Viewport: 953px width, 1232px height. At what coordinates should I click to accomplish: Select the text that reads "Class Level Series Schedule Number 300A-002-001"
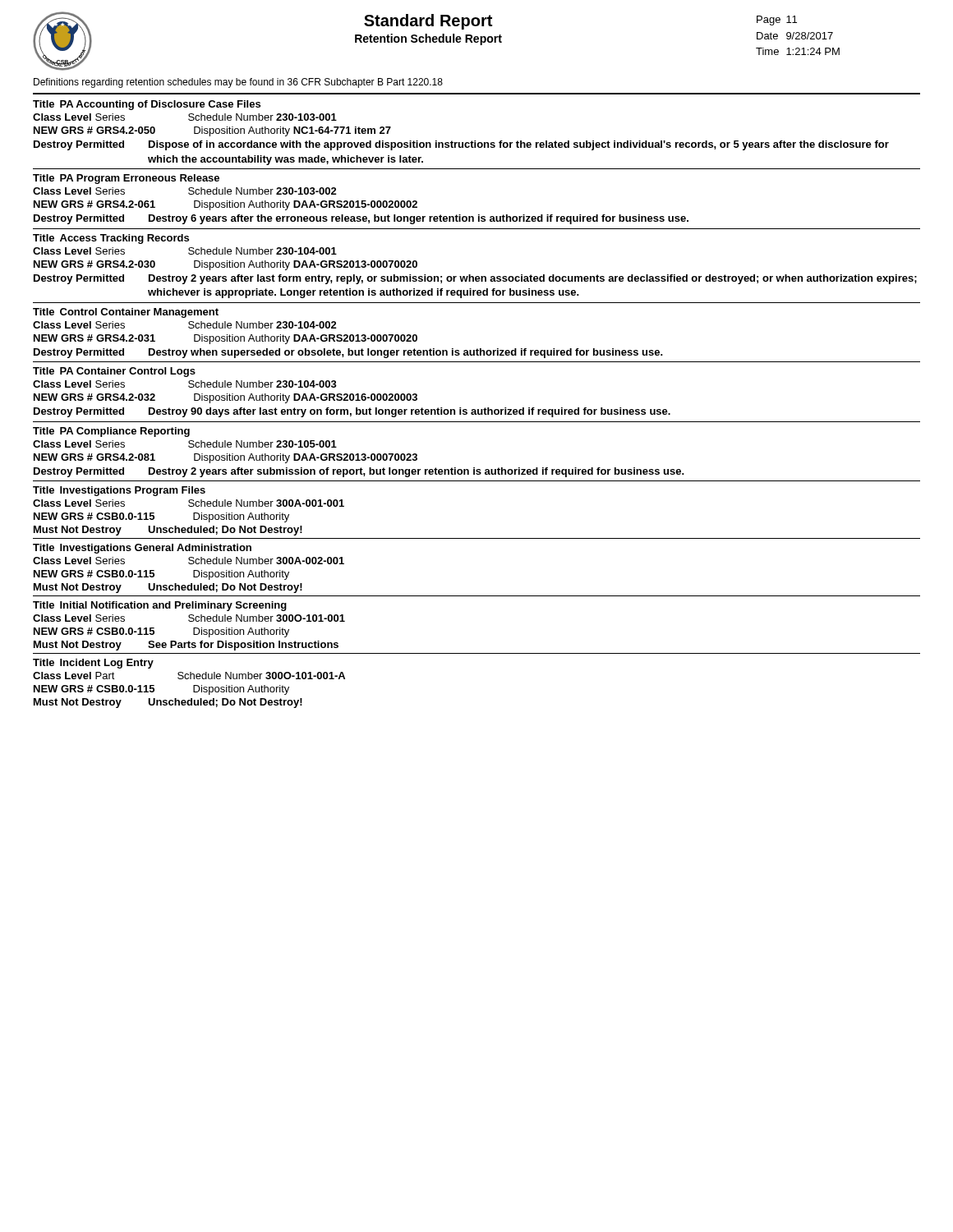point(189,561)
